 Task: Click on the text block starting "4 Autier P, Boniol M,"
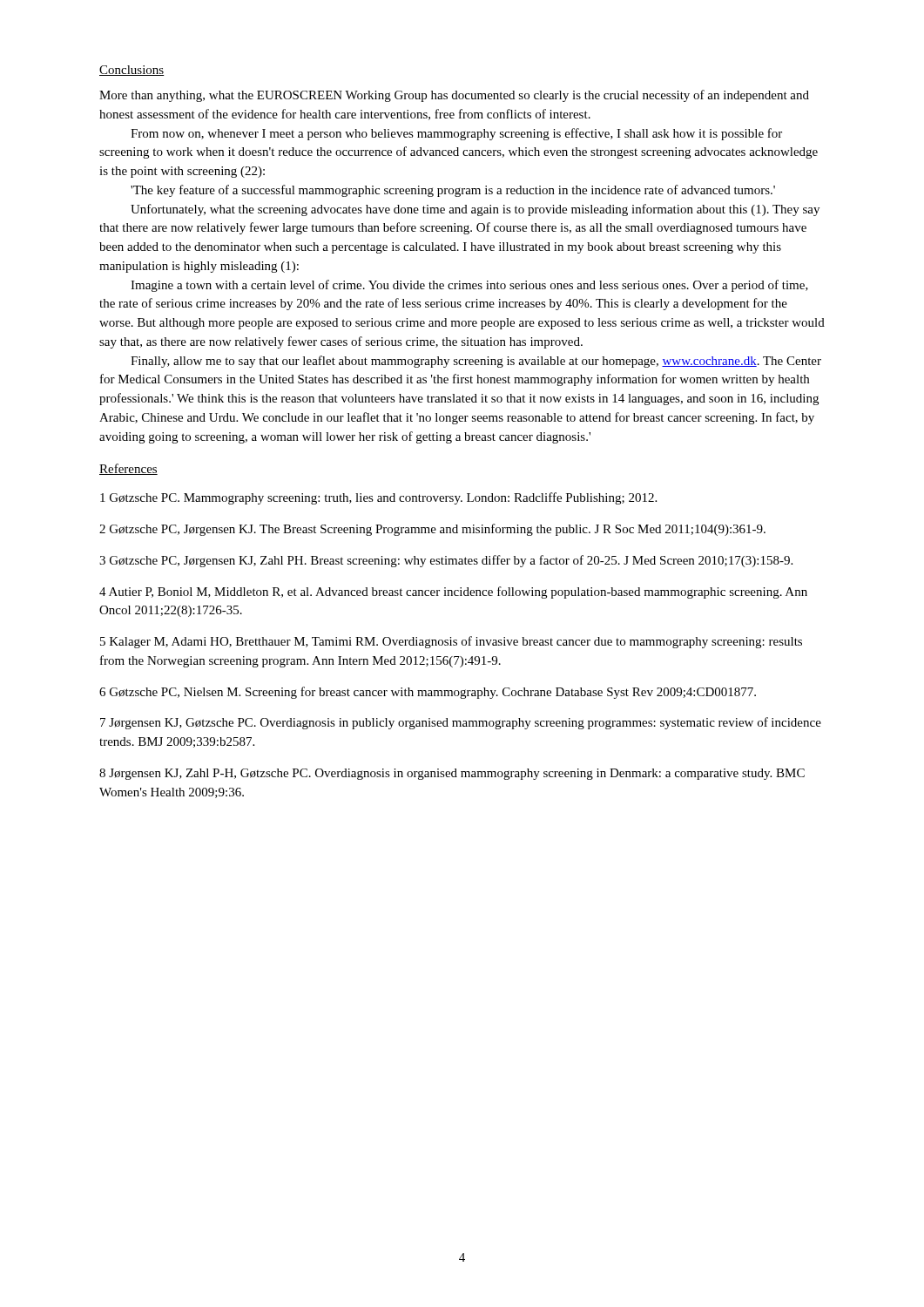pos(453,601)
